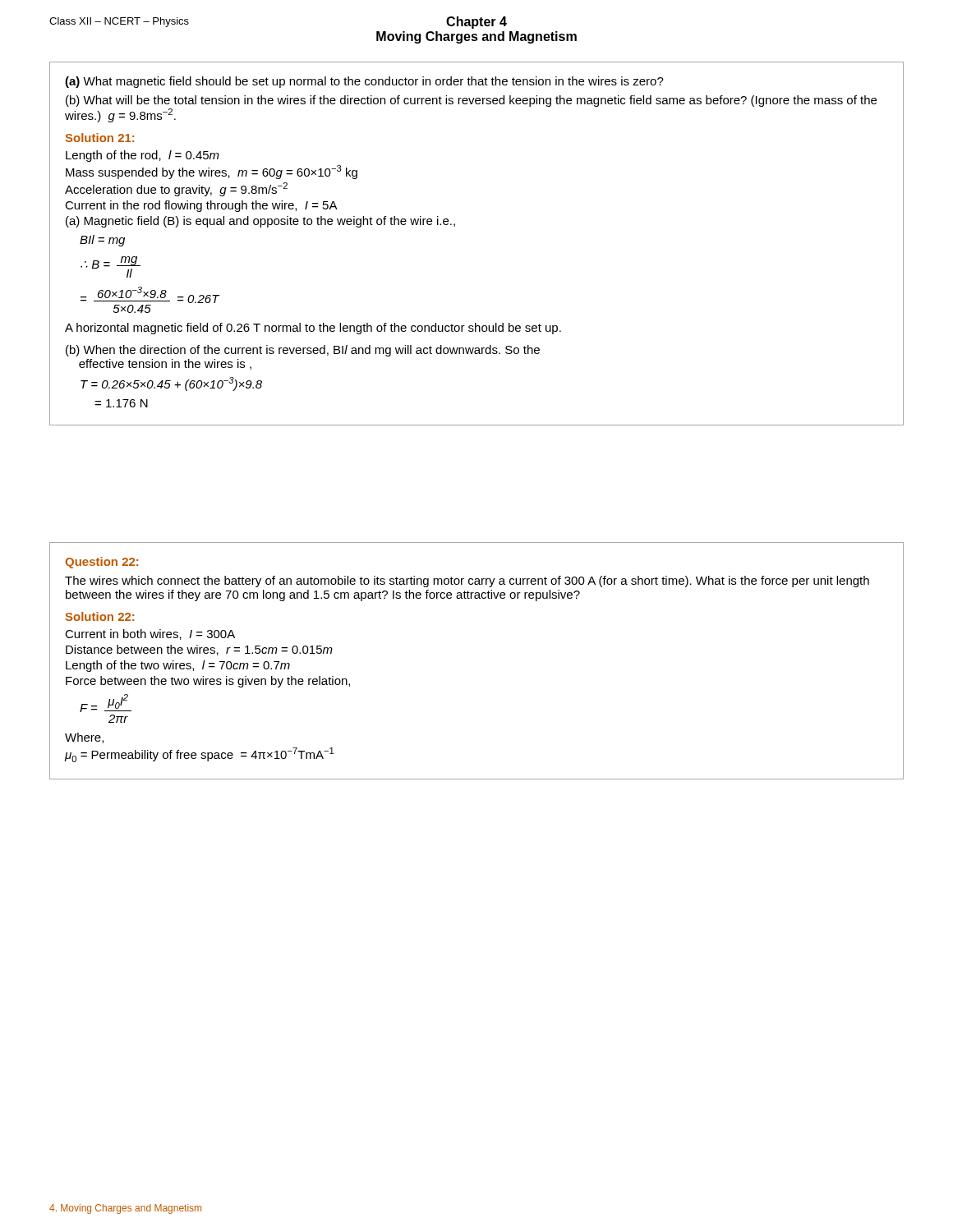The width and height of the screenshot is (953, 1232).
Task: Point to the block beginning "μ0 = Permeability"
Action: click(x=200, y=755)
